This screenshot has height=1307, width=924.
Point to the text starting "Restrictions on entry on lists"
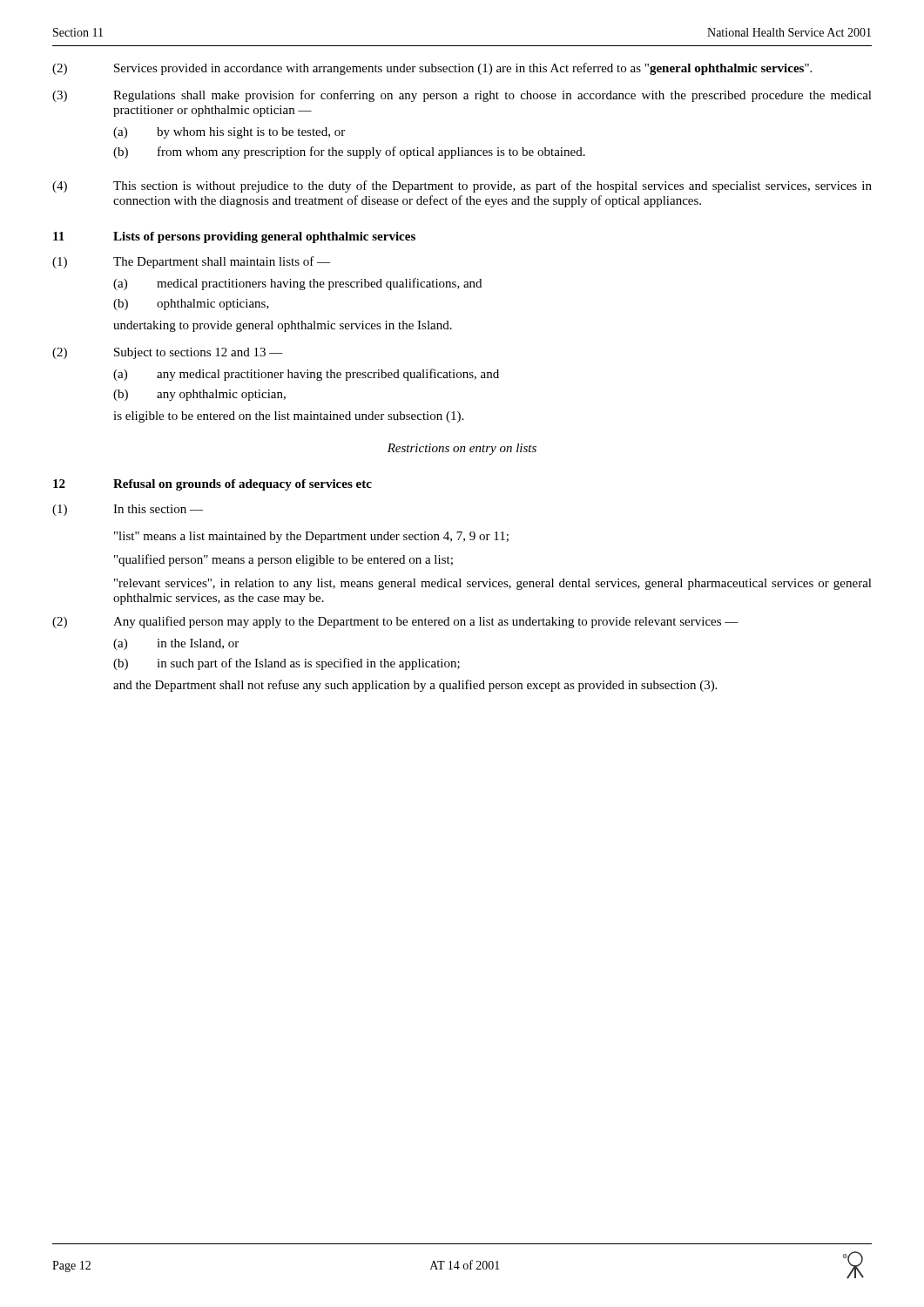pyautogui.click(x=462, y=448)
